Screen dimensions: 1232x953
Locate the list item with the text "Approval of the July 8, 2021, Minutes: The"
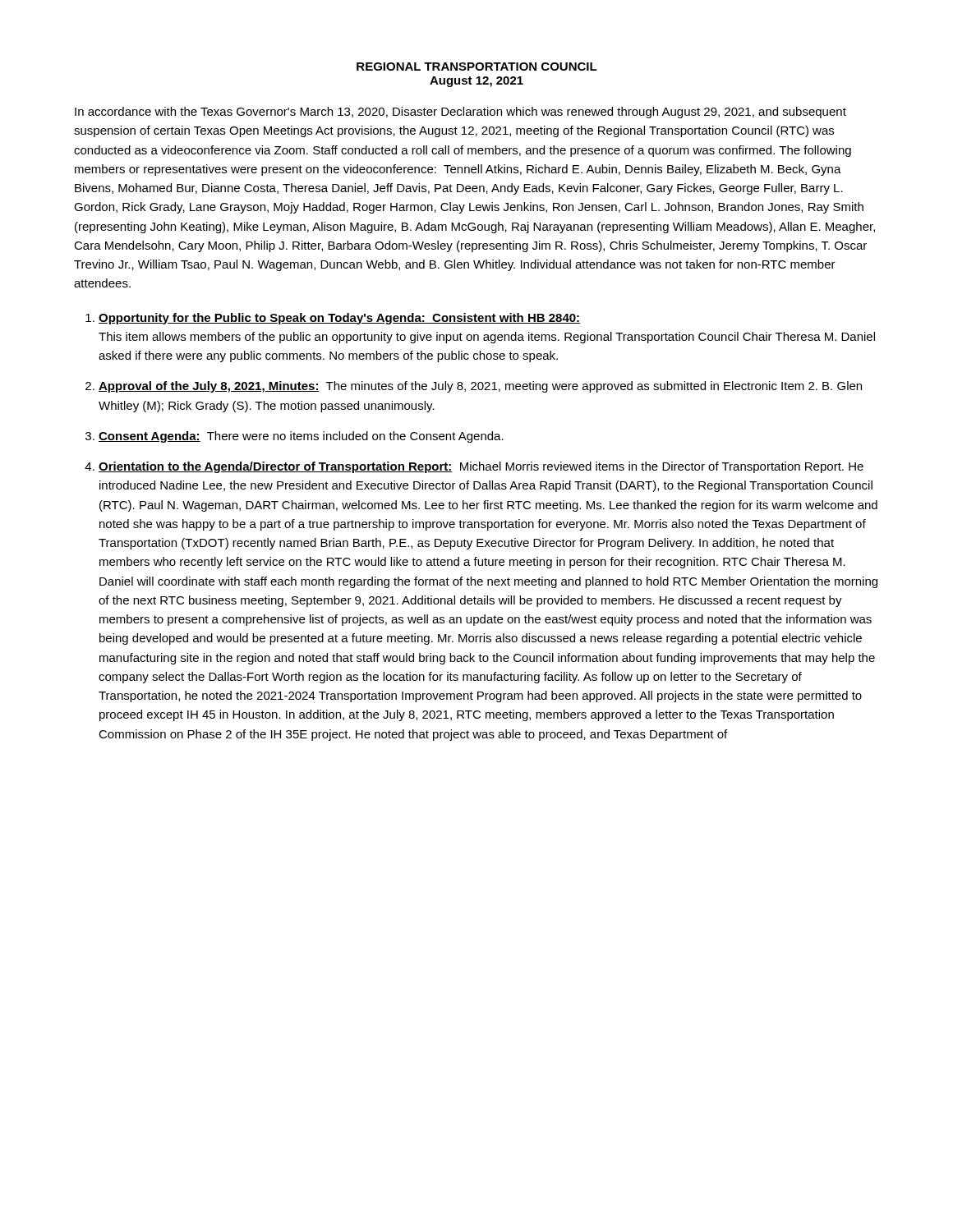(481, 395)
